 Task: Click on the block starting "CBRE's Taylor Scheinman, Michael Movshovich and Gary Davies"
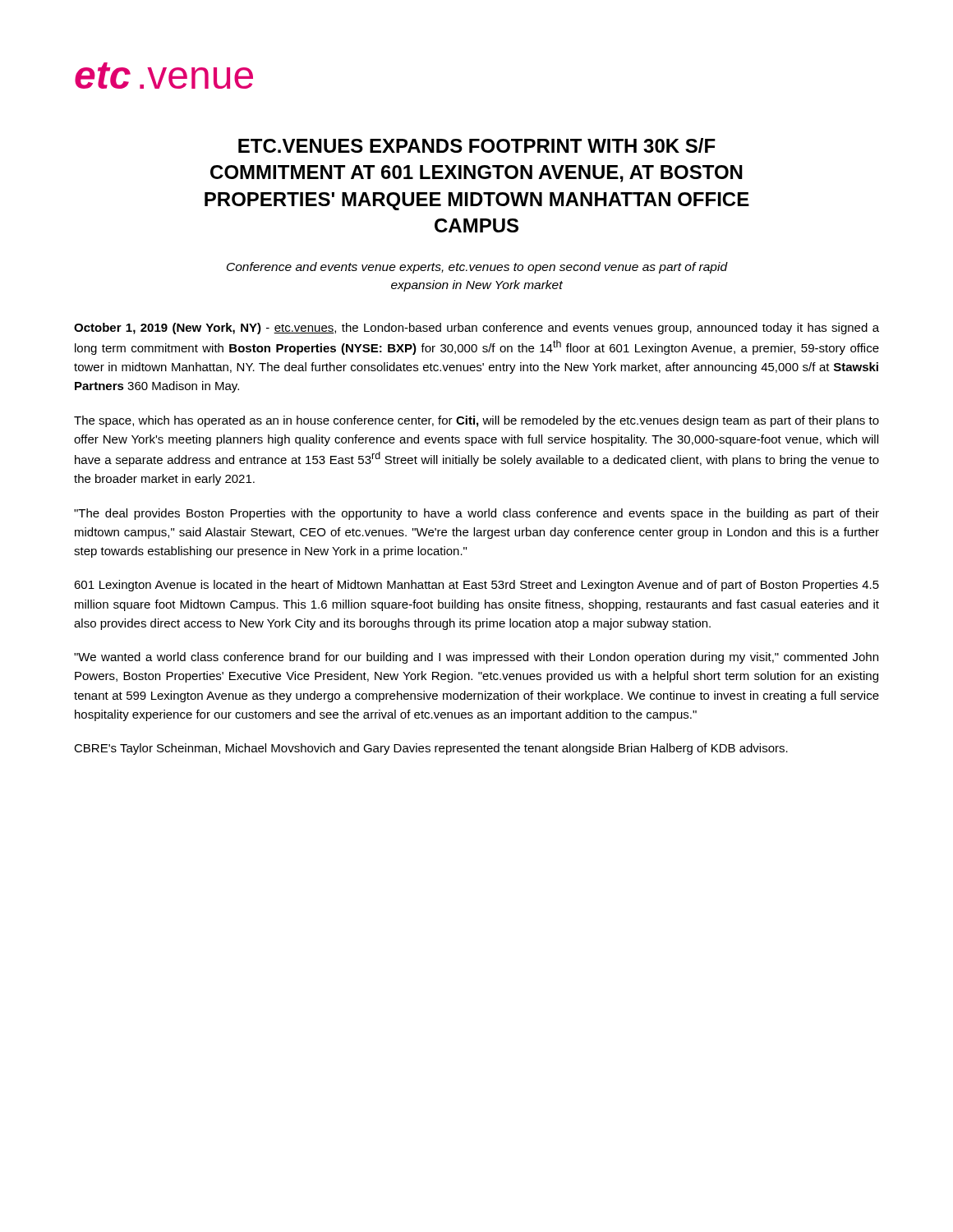[x=431, y=748]
